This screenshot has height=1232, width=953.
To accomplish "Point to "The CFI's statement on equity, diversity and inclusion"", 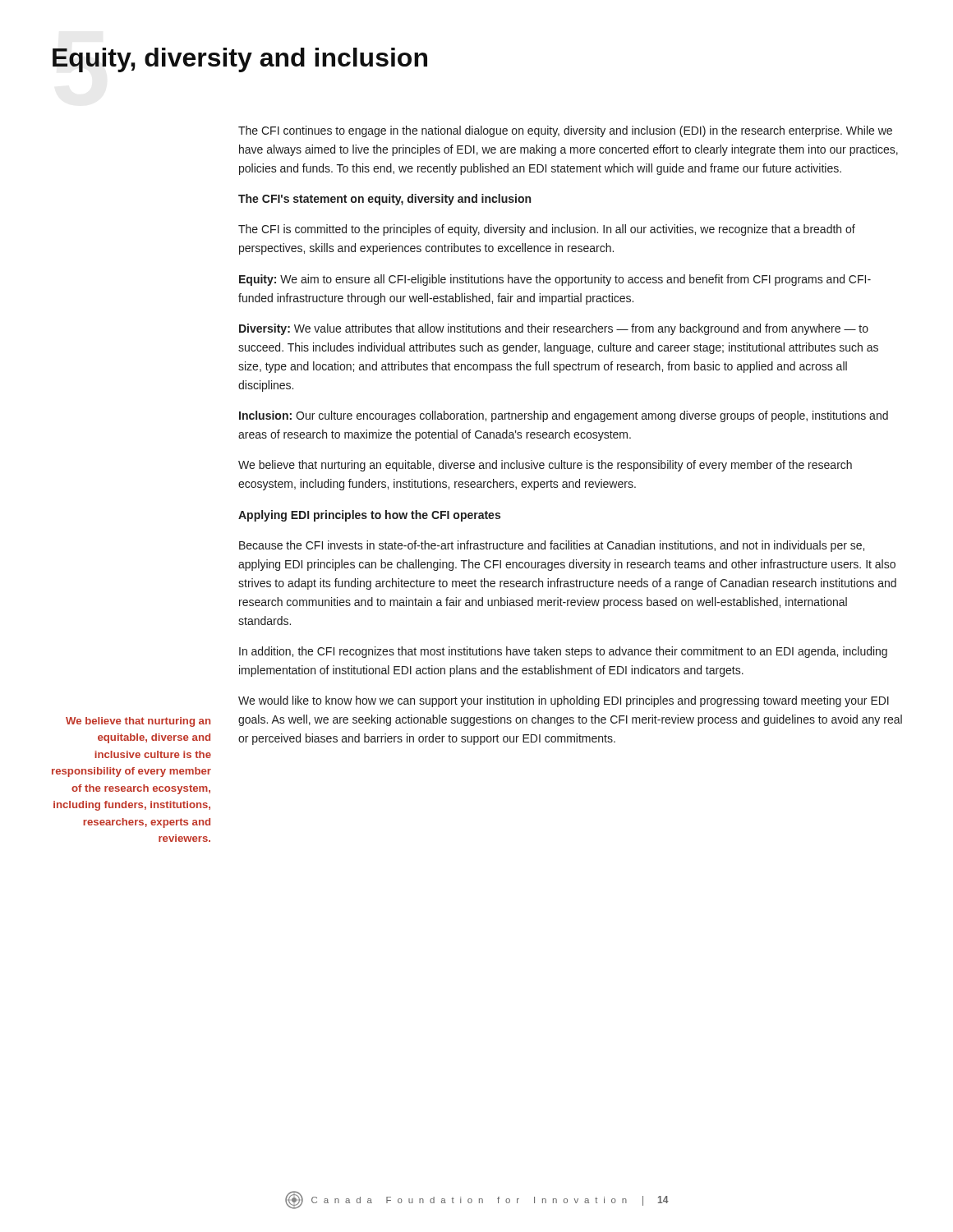I will 384,200.
